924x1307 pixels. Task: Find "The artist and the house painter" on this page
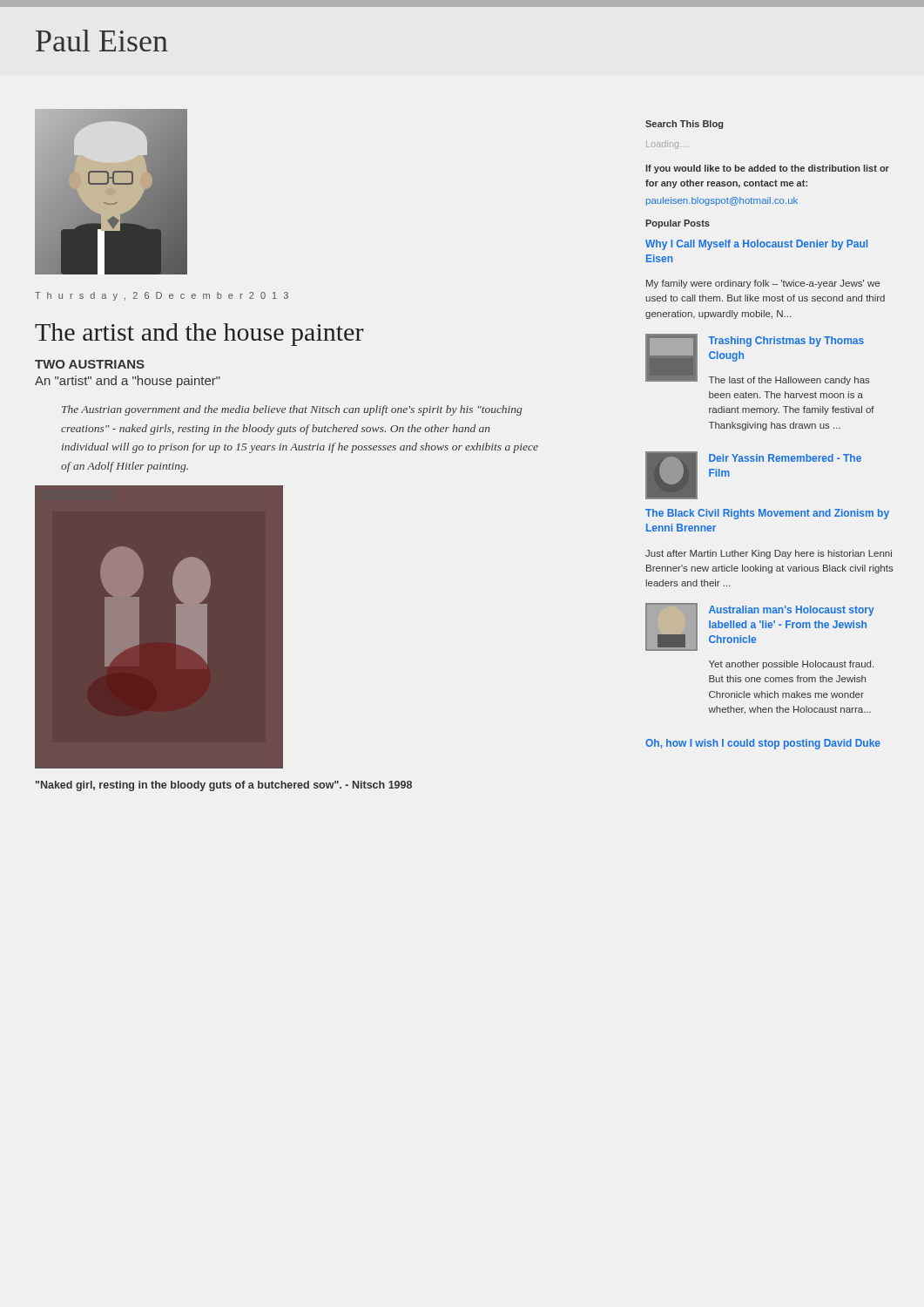pyautogui.click(x=287, y=332)
